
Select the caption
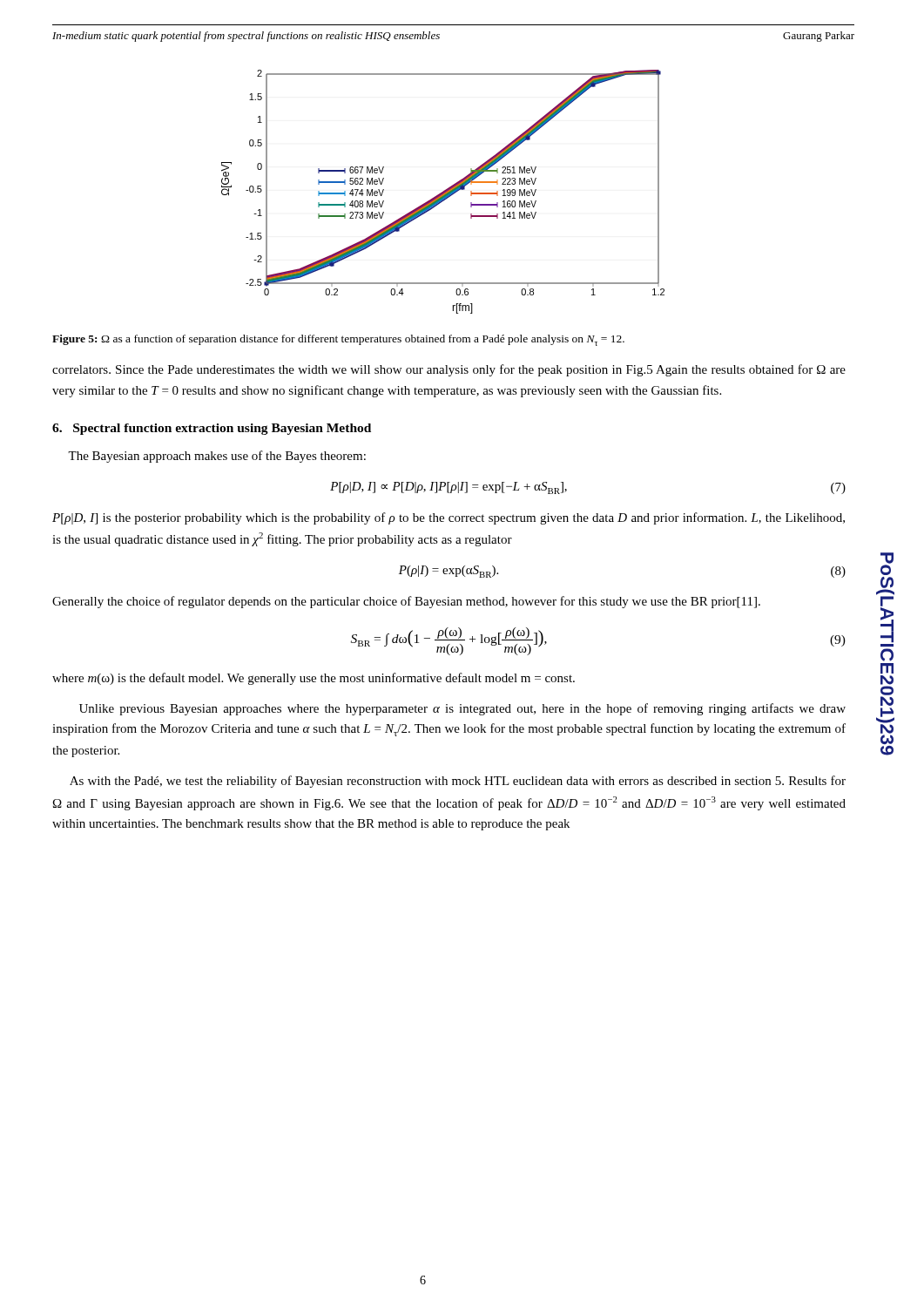[x=339, y=340]
